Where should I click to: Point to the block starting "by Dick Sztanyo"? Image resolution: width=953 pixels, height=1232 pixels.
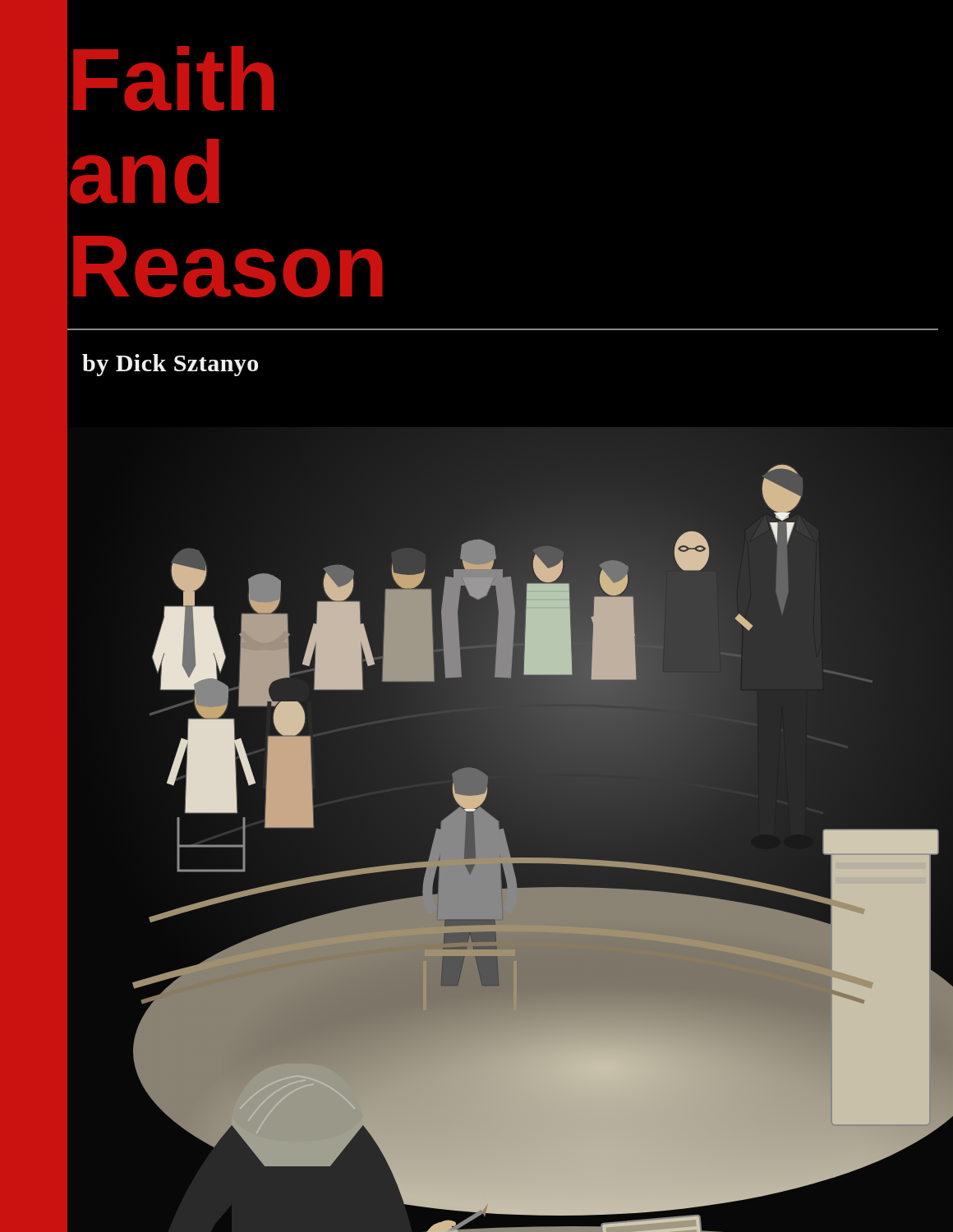171,363
